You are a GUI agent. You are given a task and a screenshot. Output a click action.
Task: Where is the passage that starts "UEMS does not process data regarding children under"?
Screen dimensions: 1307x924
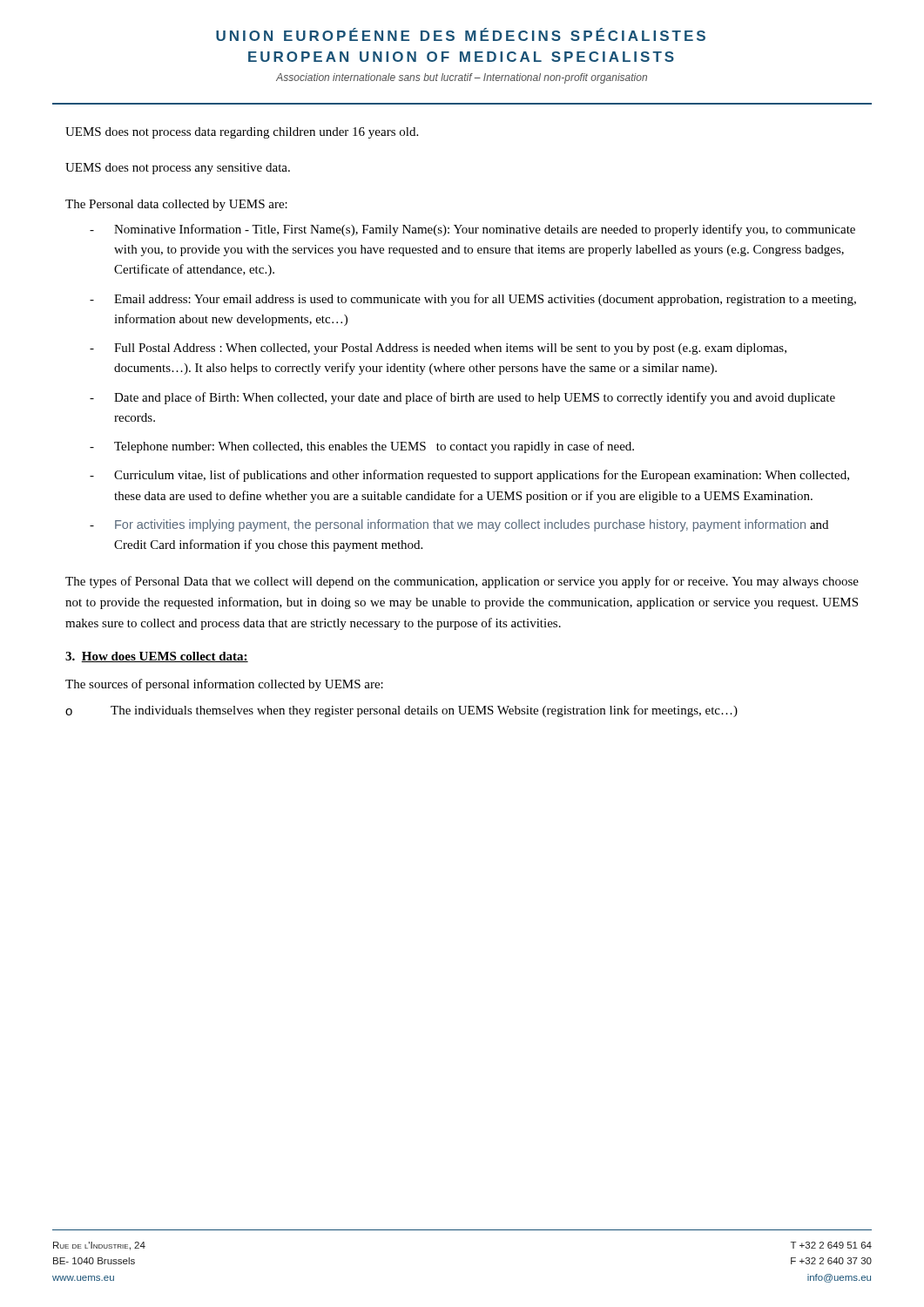click(242, 132)
